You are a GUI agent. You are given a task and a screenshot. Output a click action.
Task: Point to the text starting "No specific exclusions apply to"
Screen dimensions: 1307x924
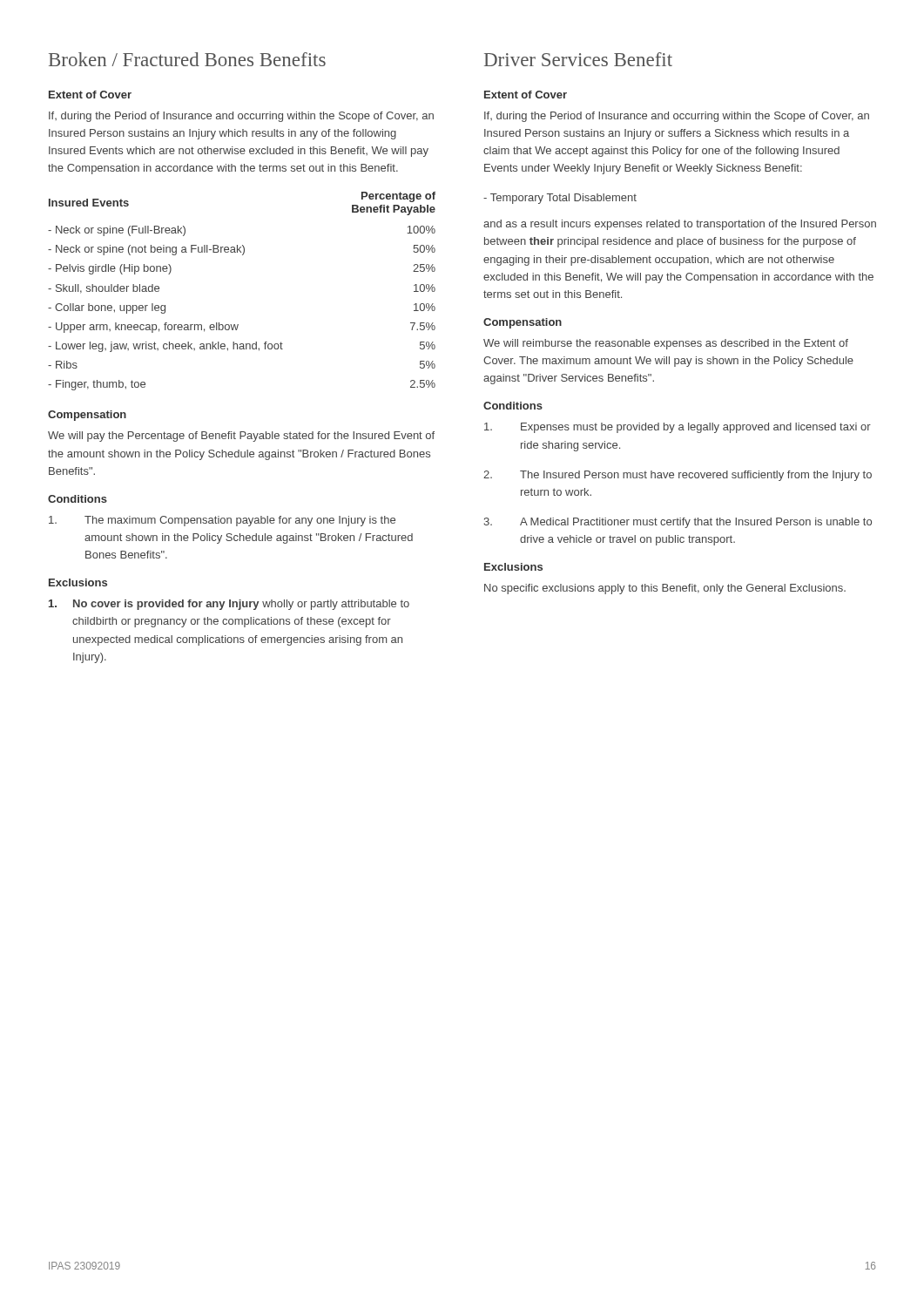tap(680, 588)
